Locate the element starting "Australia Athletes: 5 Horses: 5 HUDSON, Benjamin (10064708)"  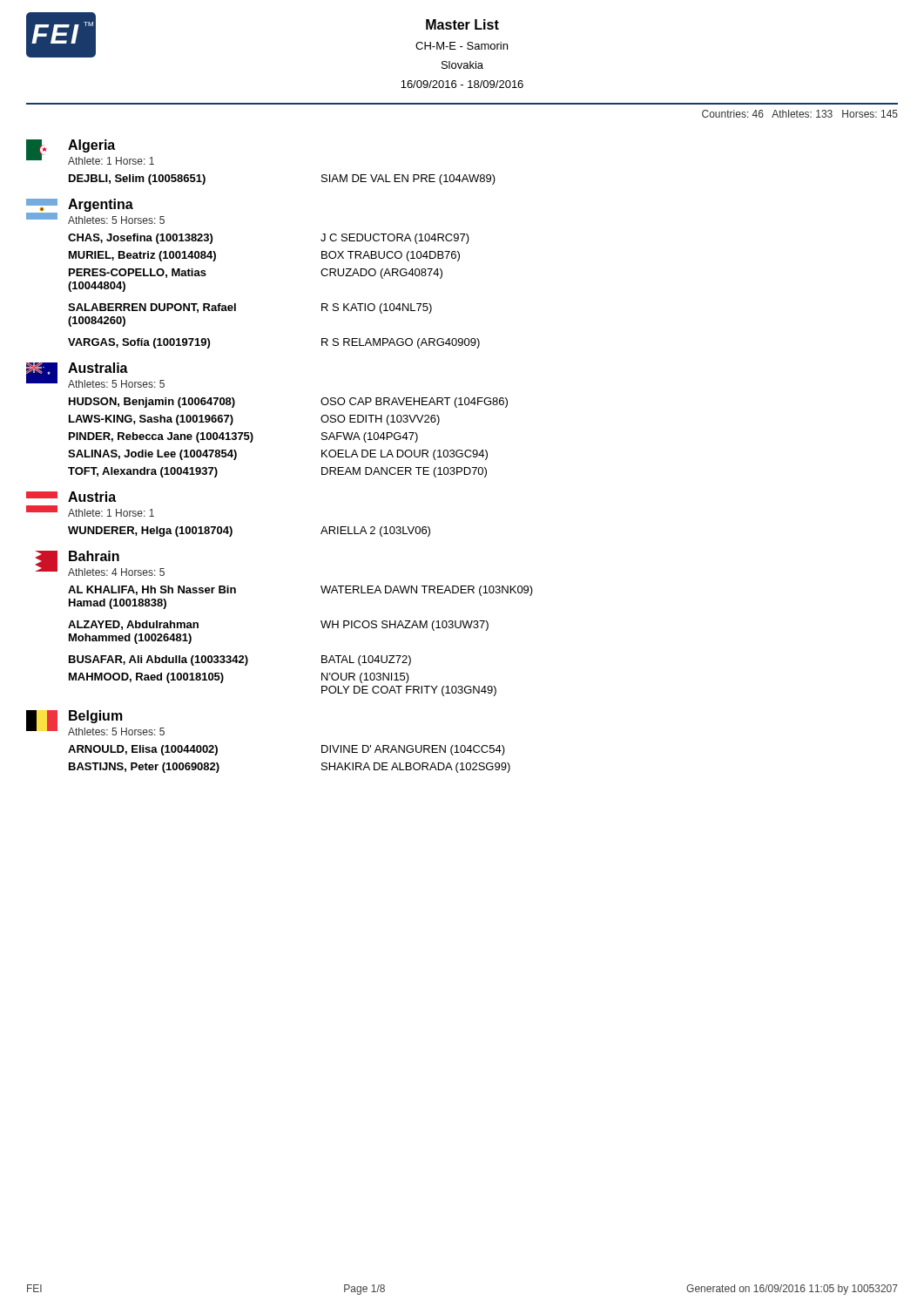[95, 375]
